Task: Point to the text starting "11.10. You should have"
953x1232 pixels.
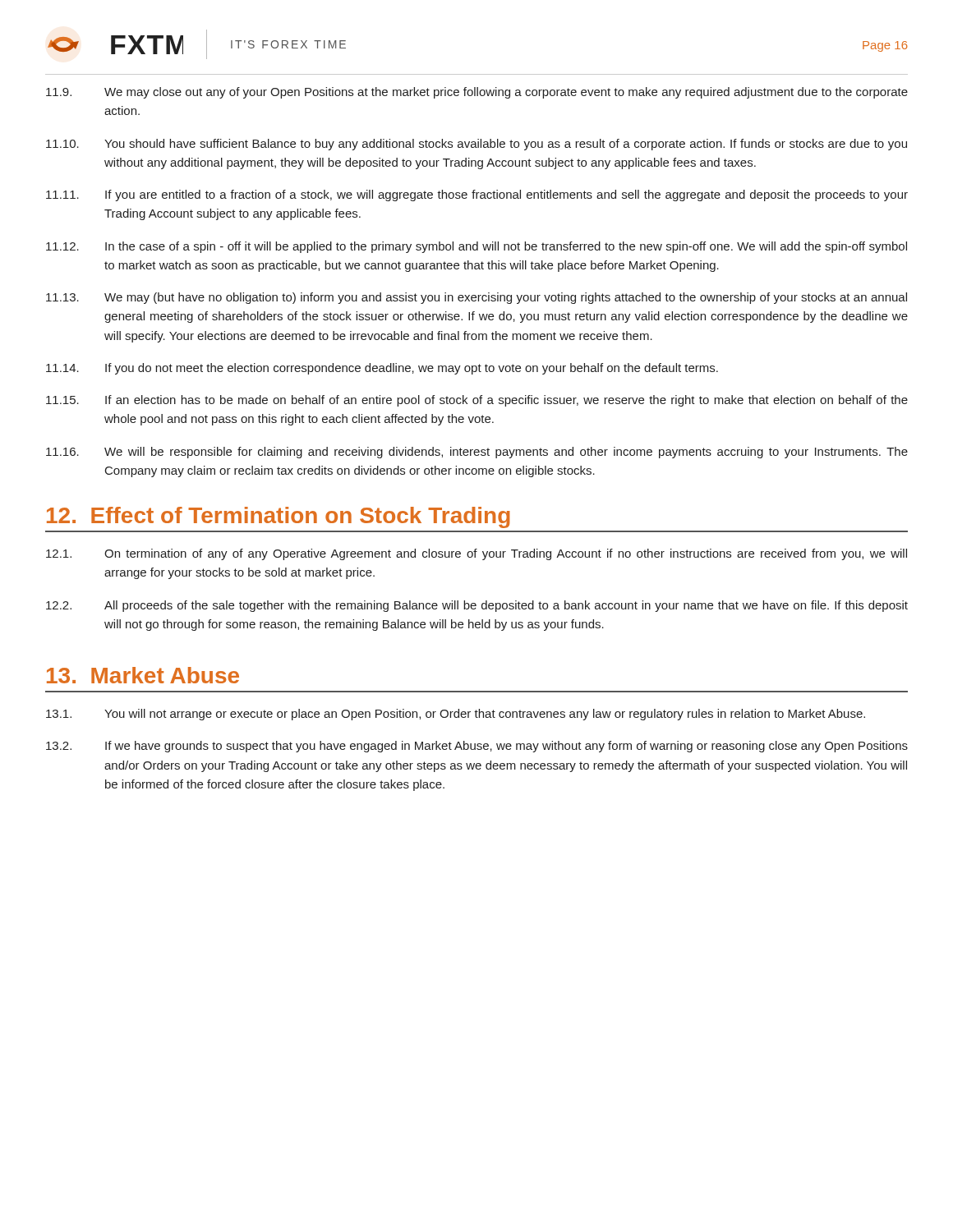Action: coord(476,153)
